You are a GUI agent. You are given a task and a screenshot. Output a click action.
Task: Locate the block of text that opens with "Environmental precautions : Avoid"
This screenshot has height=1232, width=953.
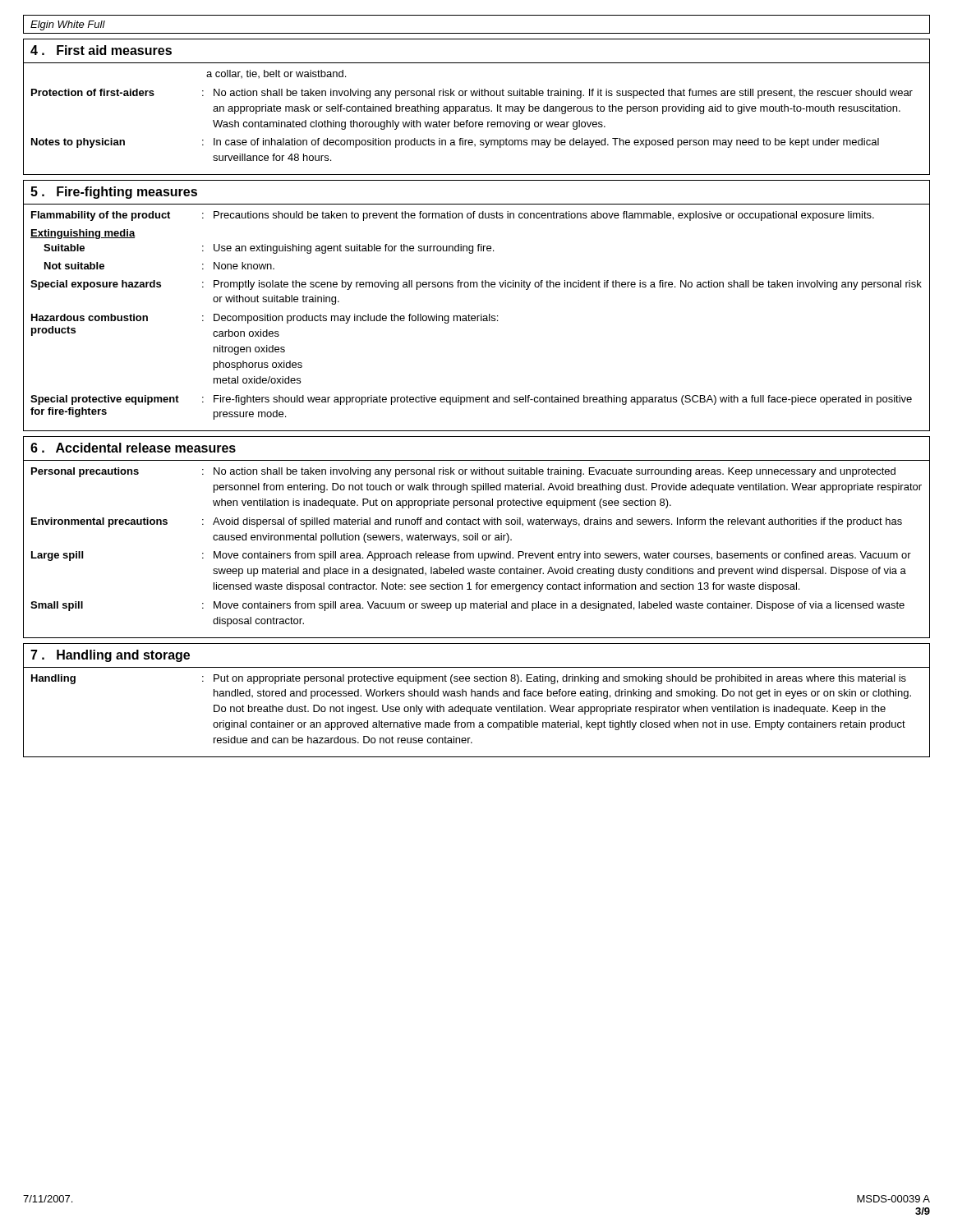(476, 529)
